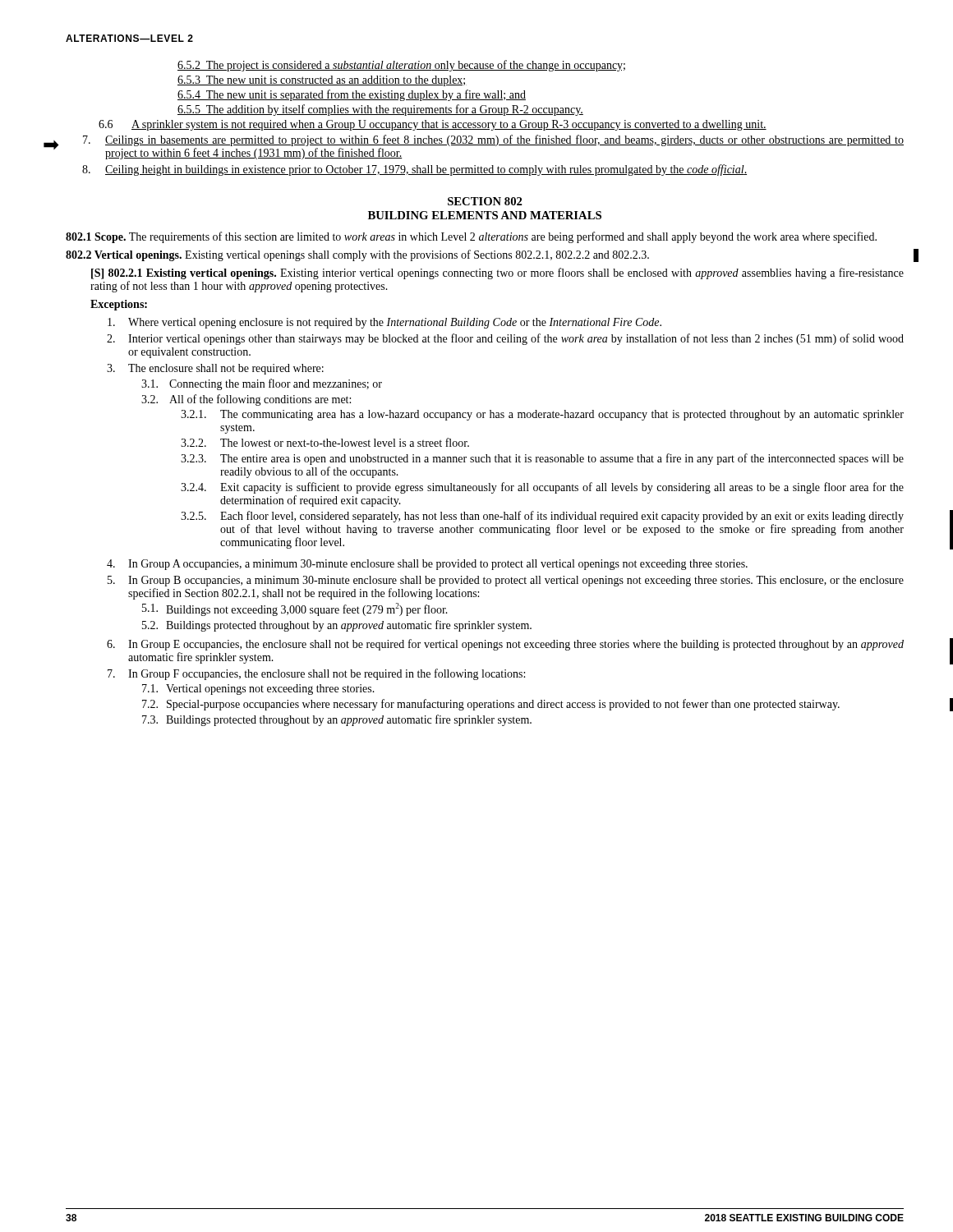Find the block on this page that starts "5. In Group B occupancies, a minimum 30-minute"
Screen dimensions: 1232x953
[506, 581]
